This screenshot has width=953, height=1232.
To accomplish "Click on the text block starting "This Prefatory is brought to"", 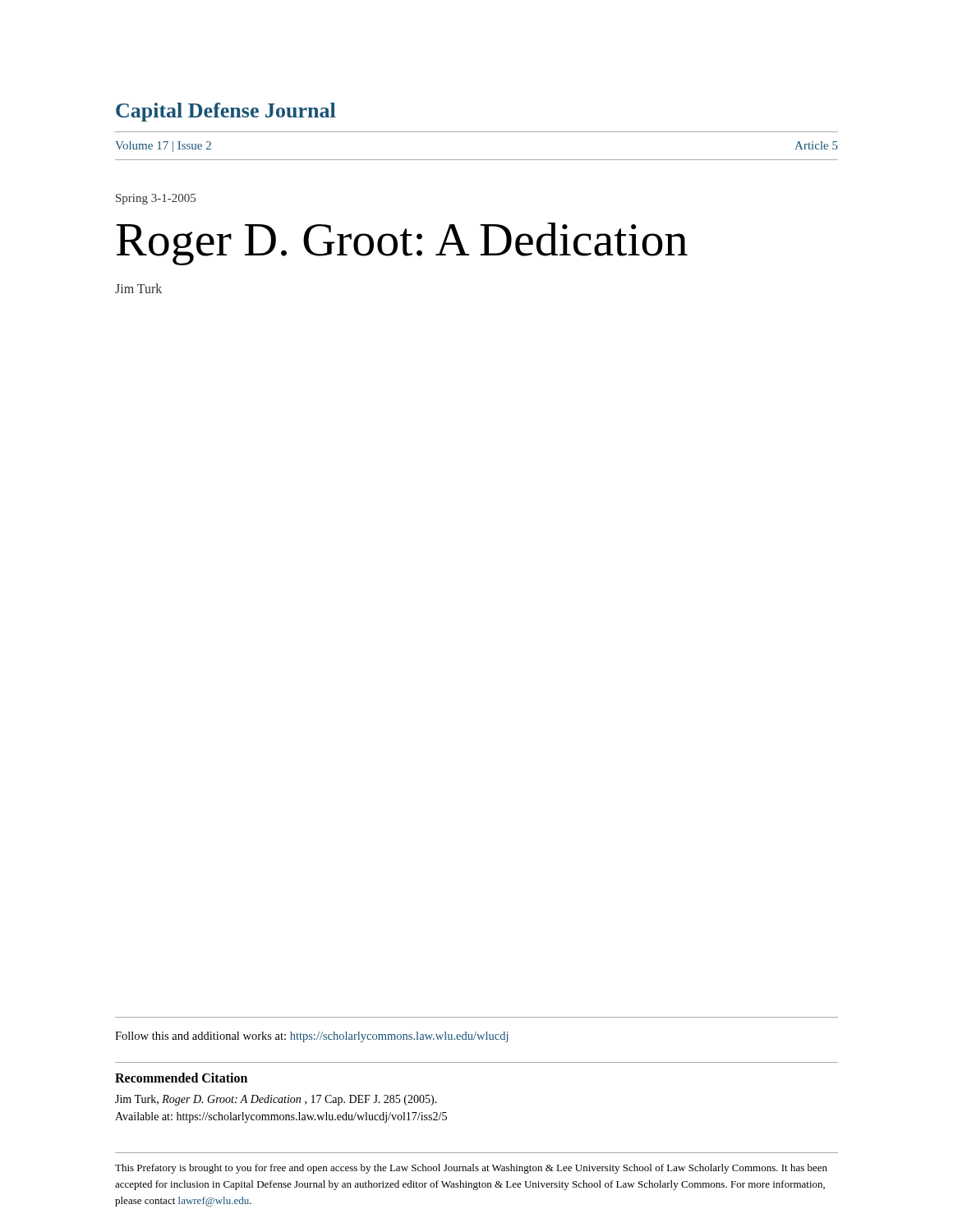I will coord(471,1184).
